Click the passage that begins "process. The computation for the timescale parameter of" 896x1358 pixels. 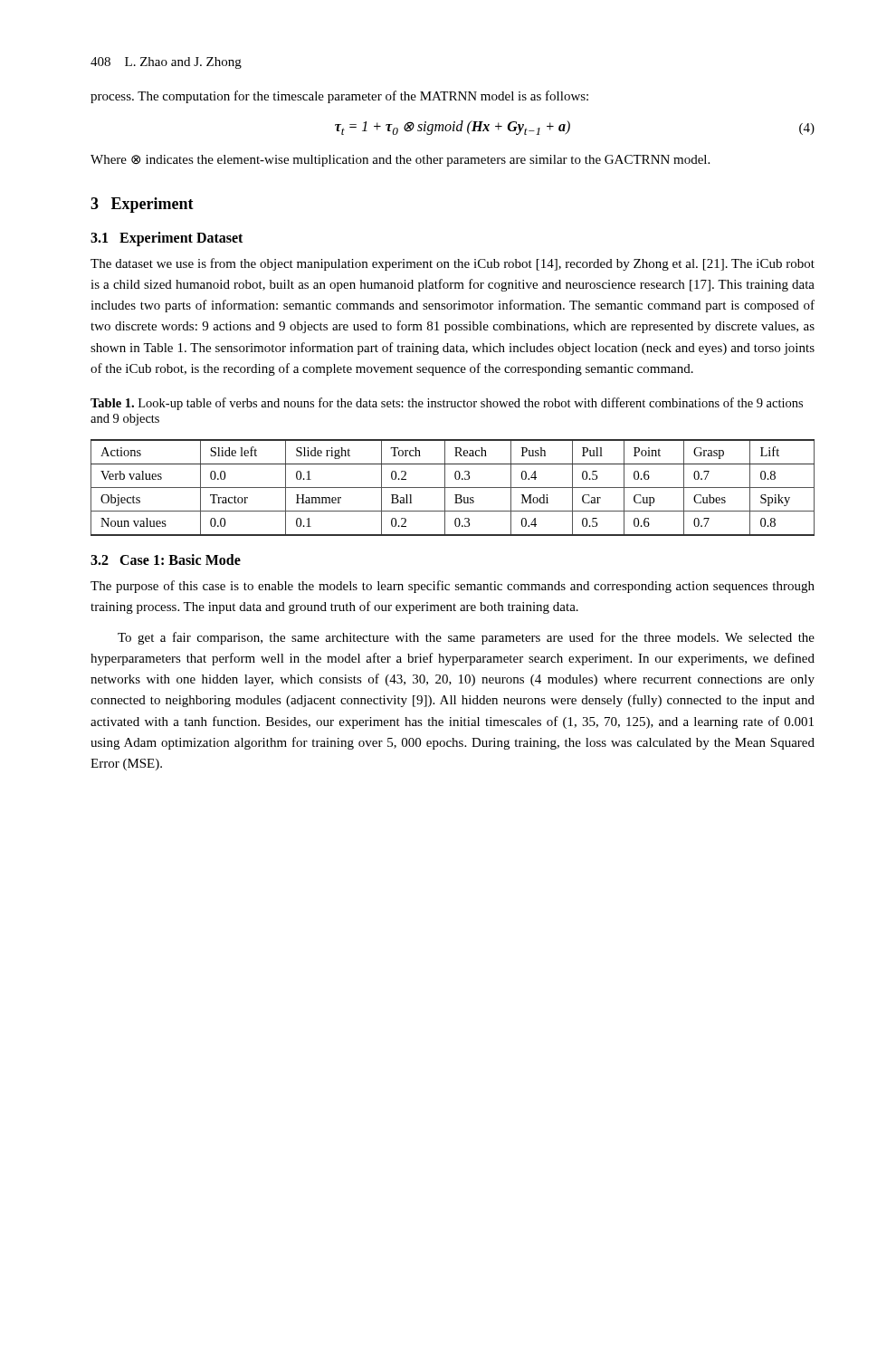coord(340,96)
